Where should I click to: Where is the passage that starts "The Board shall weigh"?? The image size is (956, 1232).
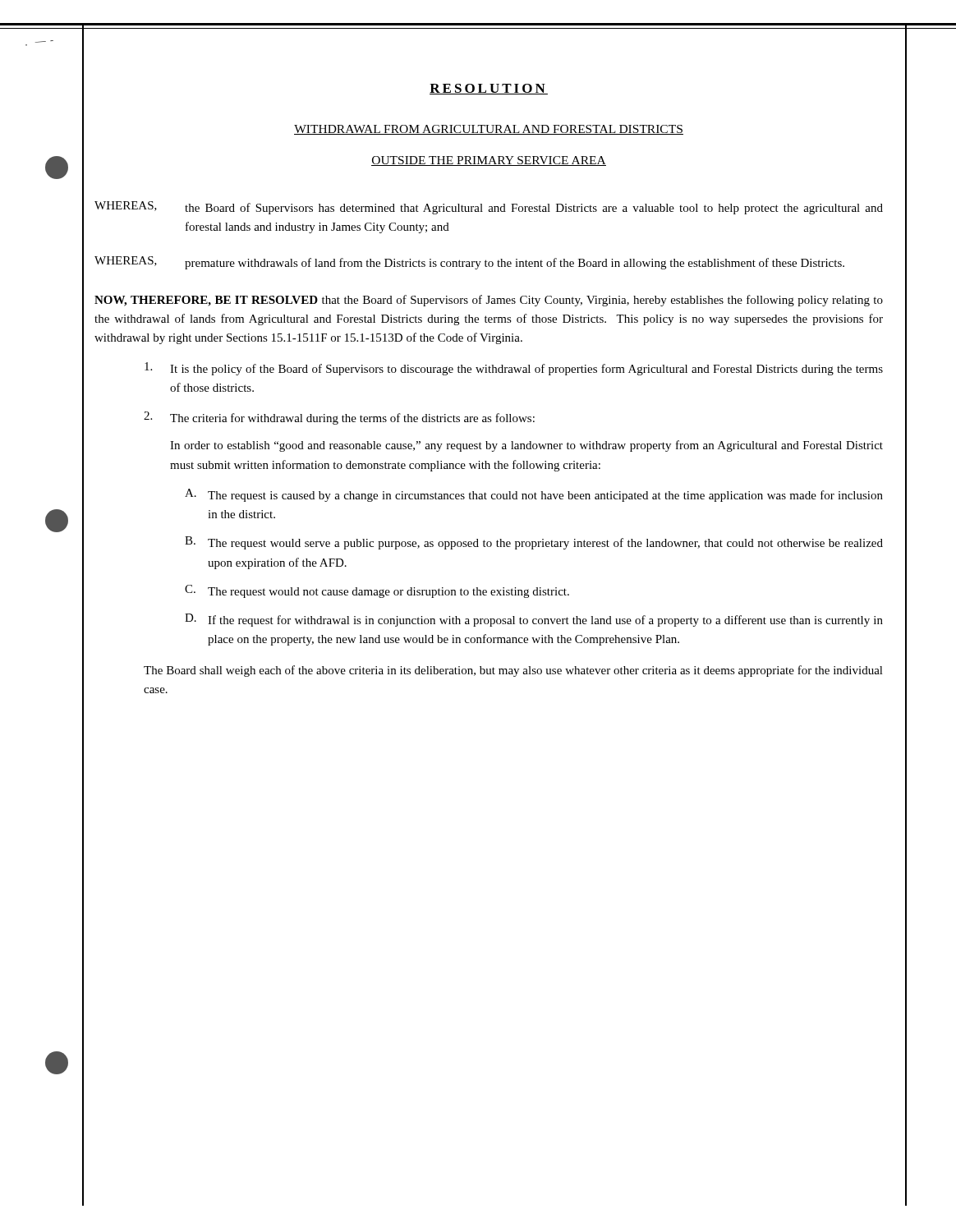[513, 679]
